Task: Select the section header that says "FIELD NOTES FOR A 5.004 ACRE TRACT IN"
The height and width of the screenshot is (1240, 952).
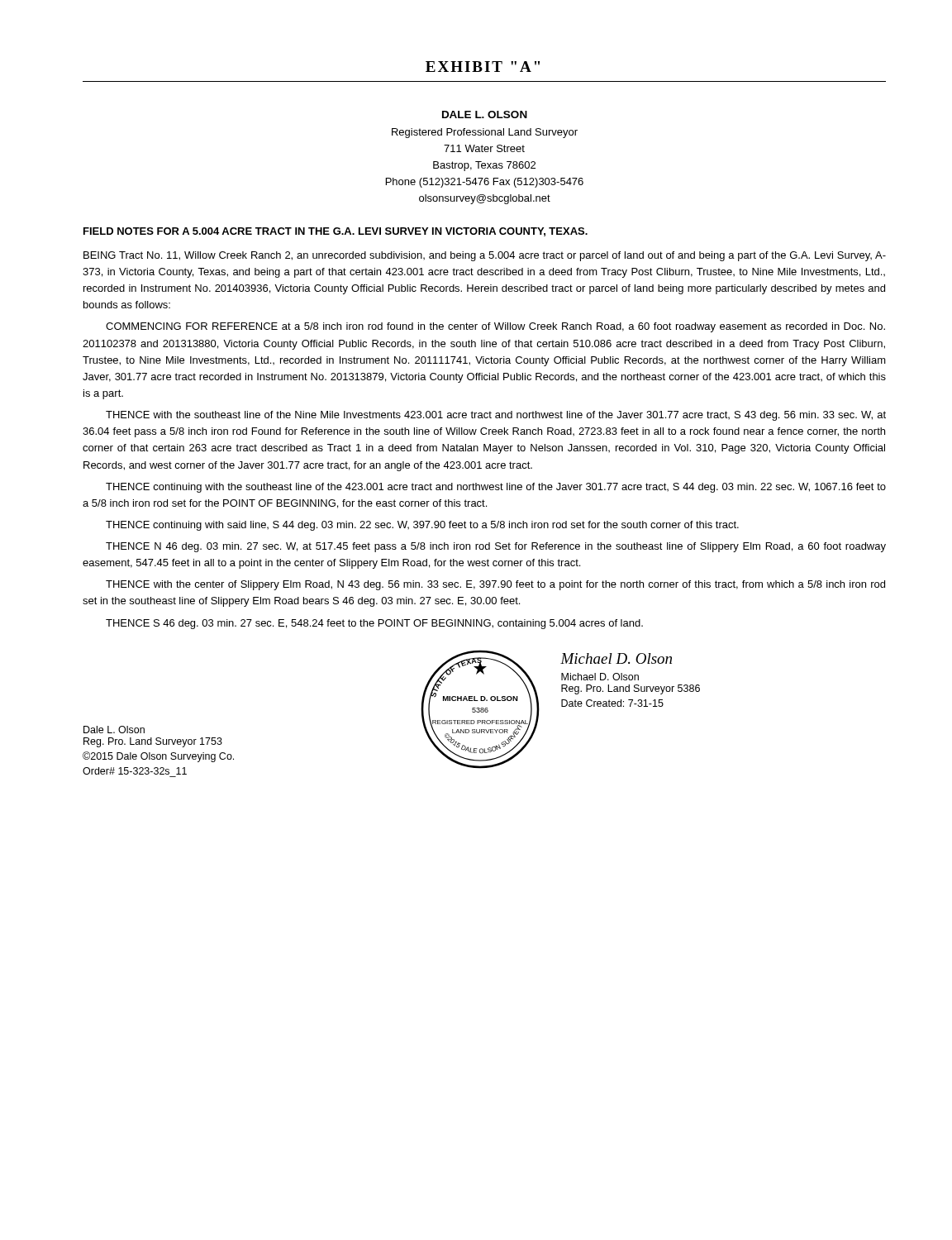Action: pyautogui.click(x=335, y=231)
